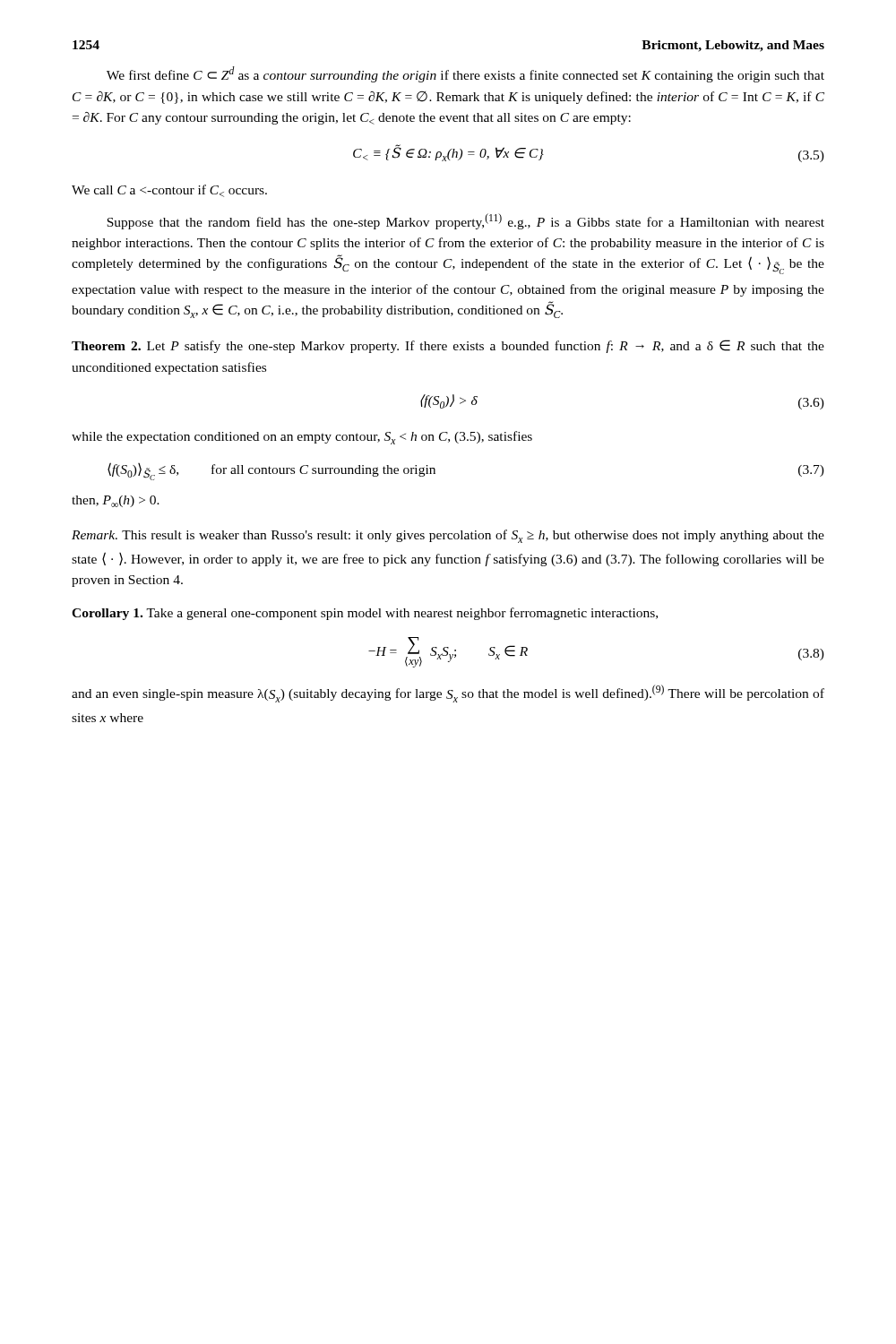896x1344 pixels.
Task: Select the block starting "then, P∞(h) > 0."
Action: tap(116, 501)
